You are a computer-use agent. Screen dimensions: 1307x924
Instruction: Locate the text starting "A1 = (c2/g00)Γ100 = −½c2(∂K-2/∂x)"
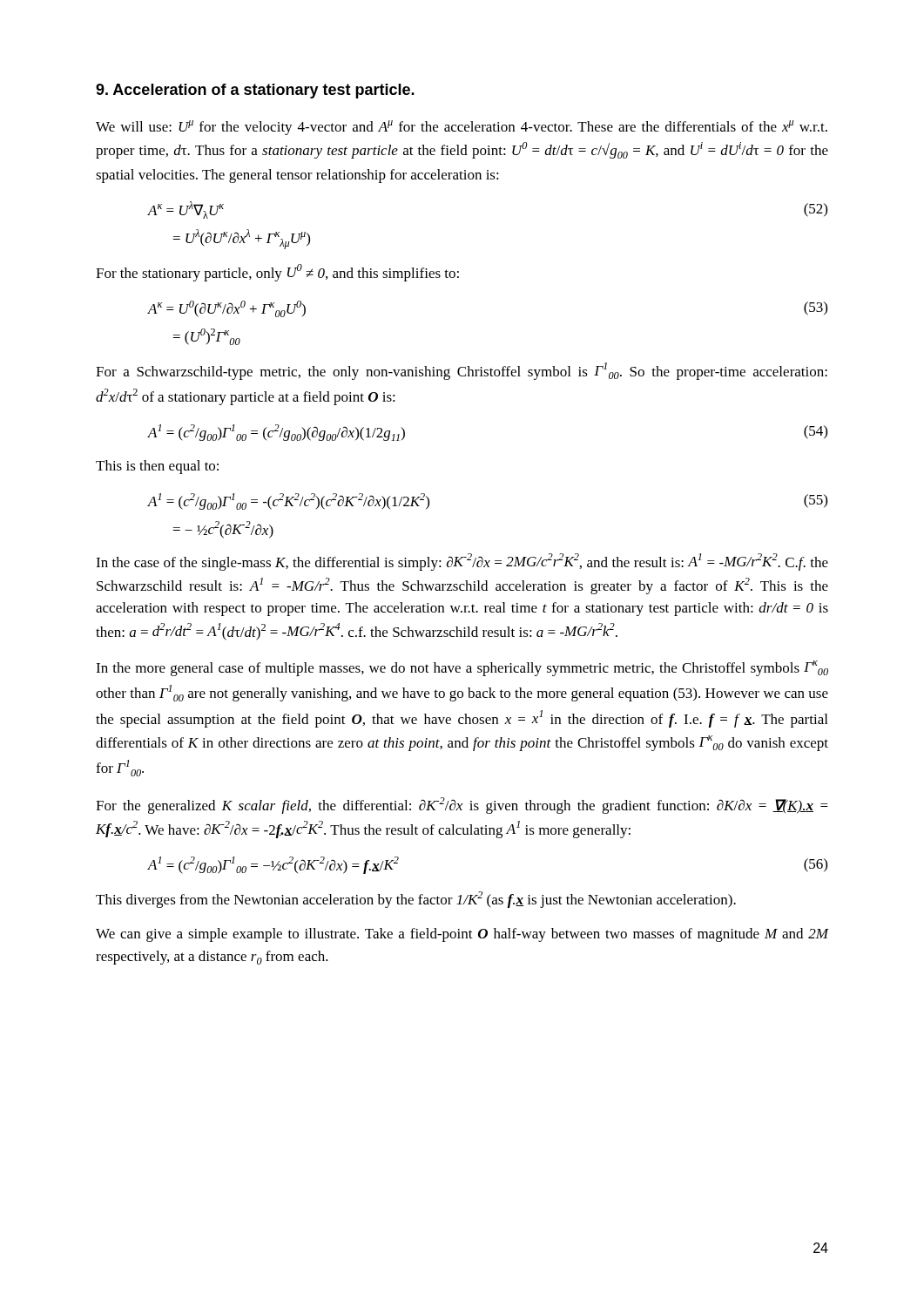277,865
